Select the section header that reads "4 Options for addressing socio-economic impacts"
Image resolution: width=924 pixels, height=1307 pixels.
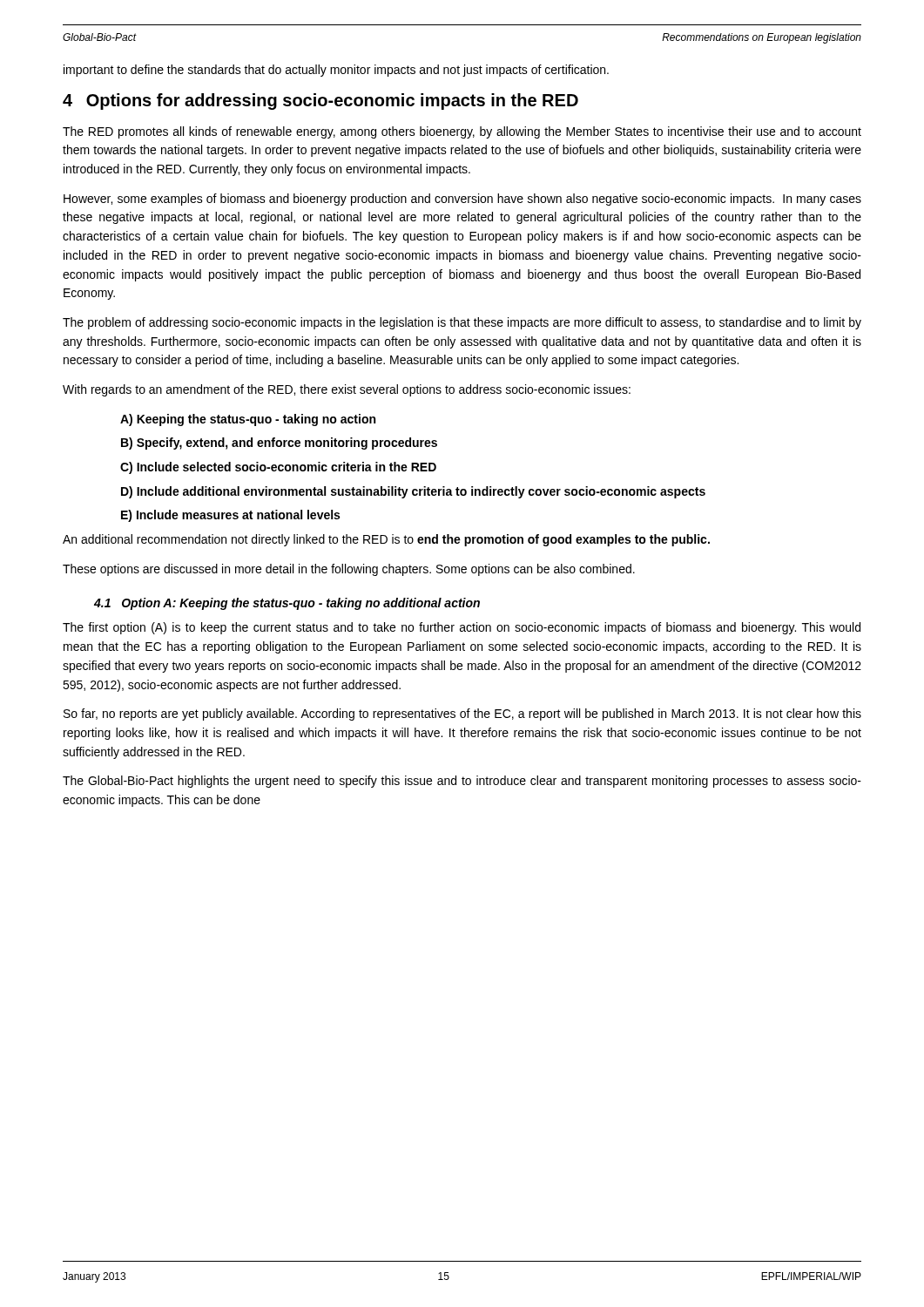(x=321, y=100)
